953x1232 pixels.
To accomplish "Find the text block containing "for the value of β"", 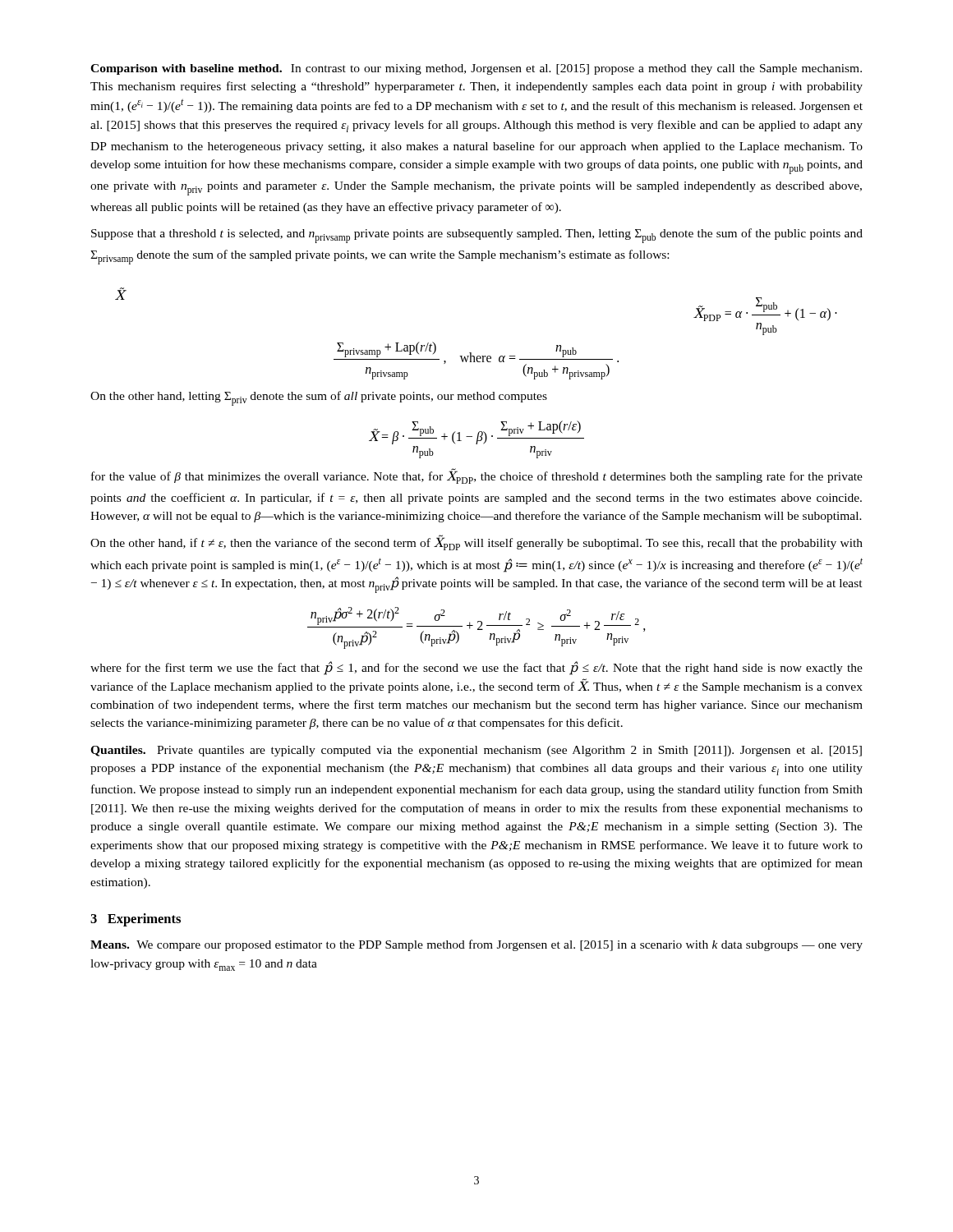I will [476, 496].
